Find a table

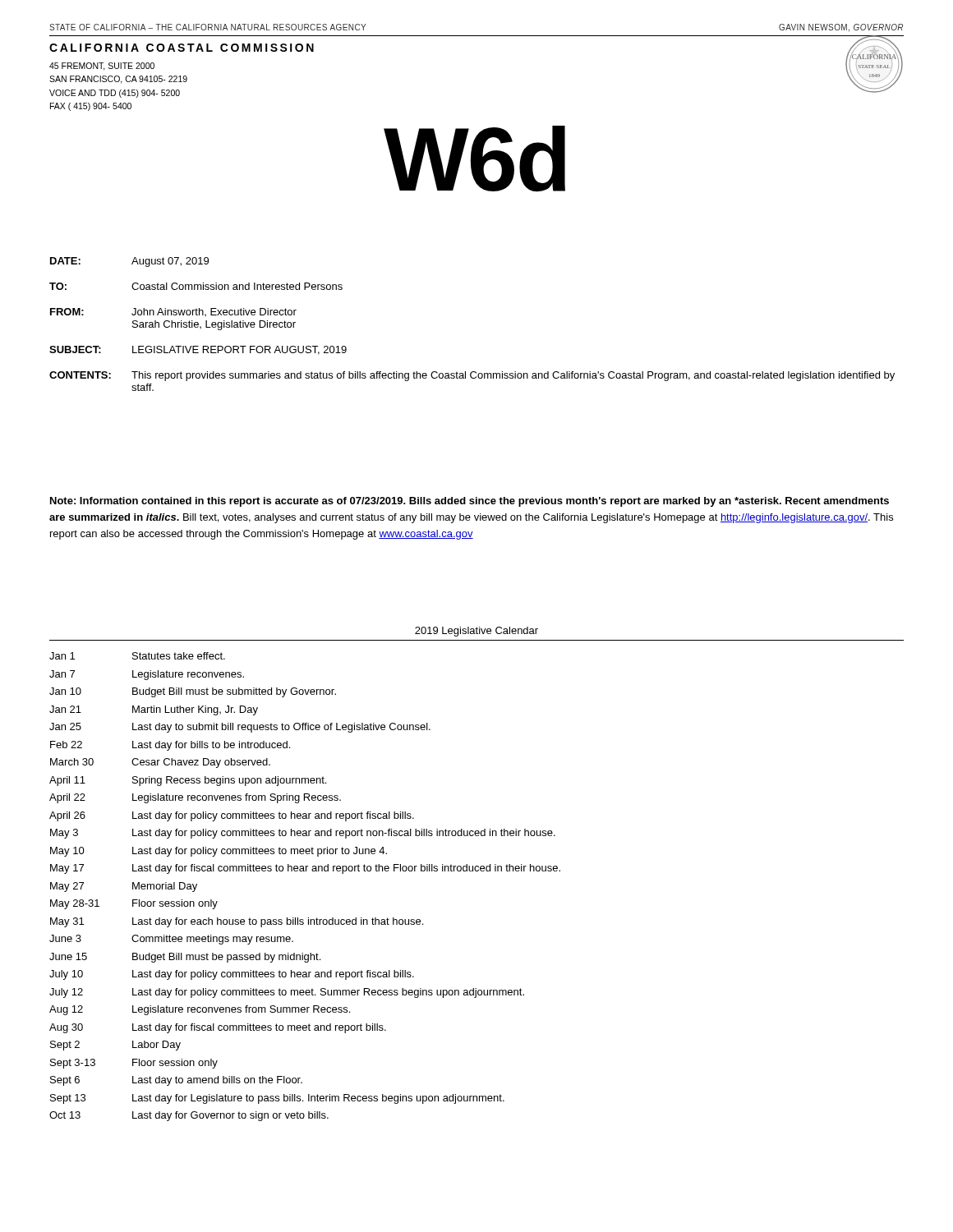tap(476, 886)
